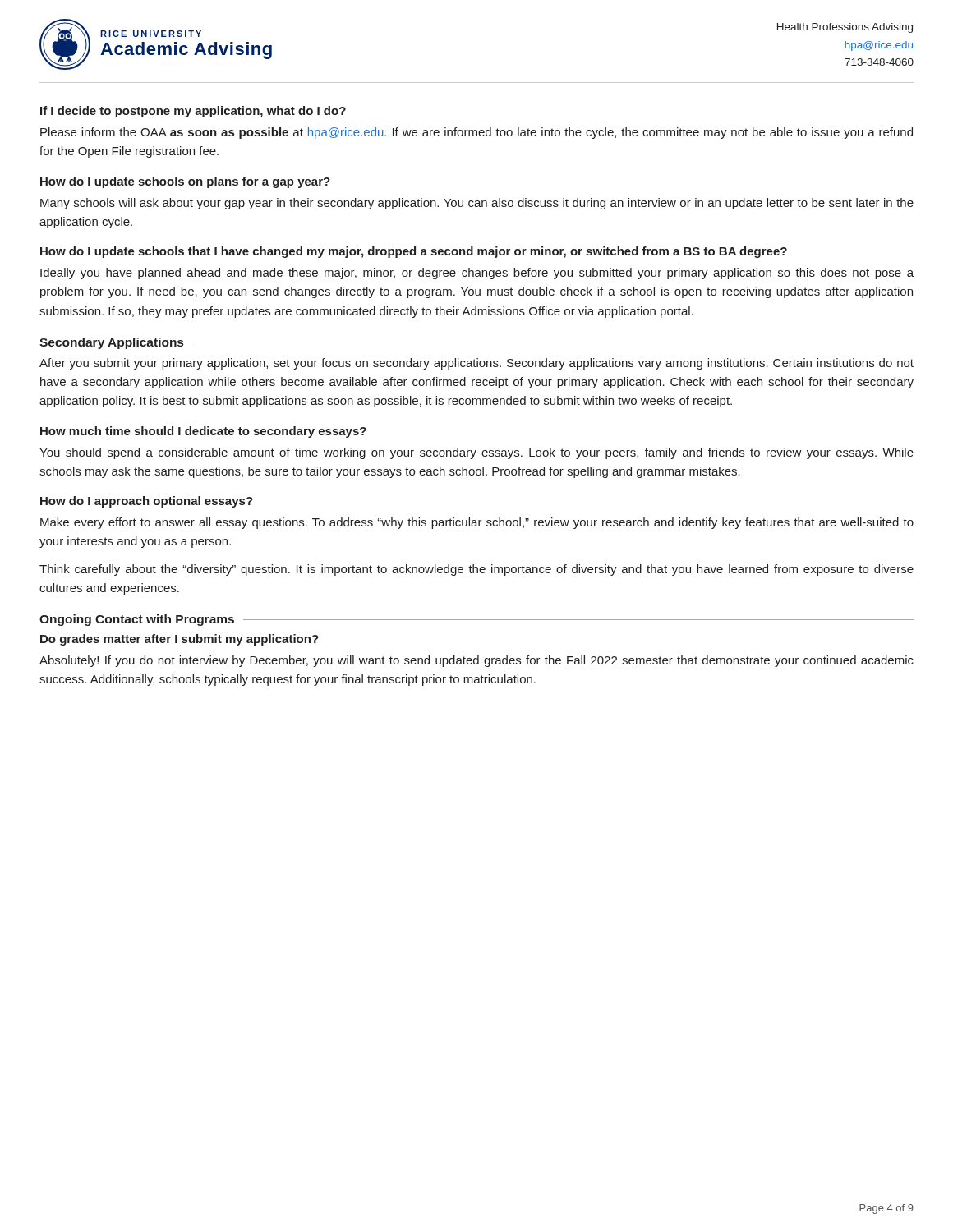Locate the block of text that opens with "After you submit your primary"
This screenshot has height=1232, width=953.
tap(476, 382)
